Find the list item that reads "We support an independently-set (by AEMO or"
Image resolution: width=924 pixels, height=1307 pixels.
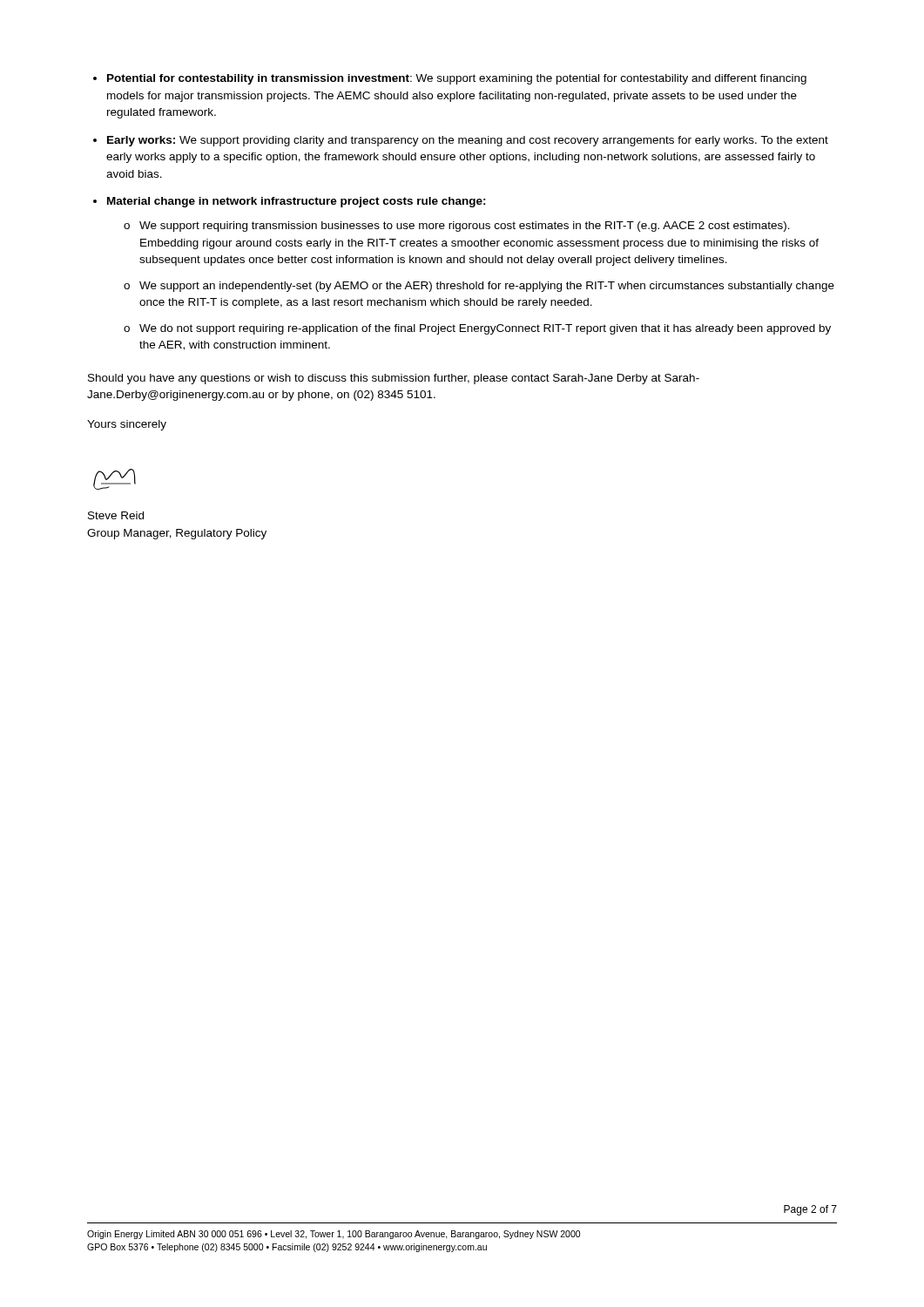[487, 294]
